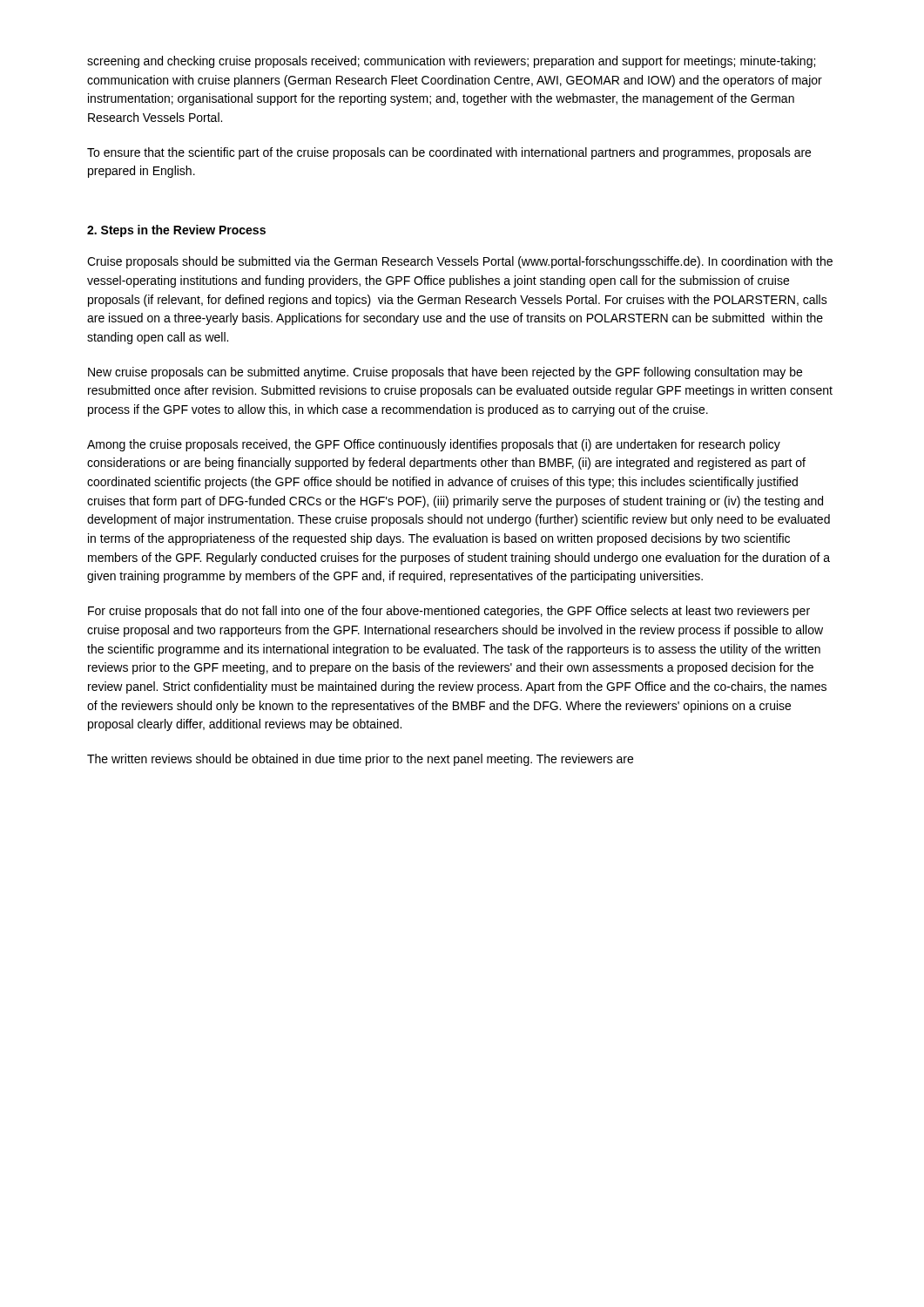Locate the text block with the text "New cruise proposals can be"
This screenshot has width=924, height=1307.
point(460,391)
